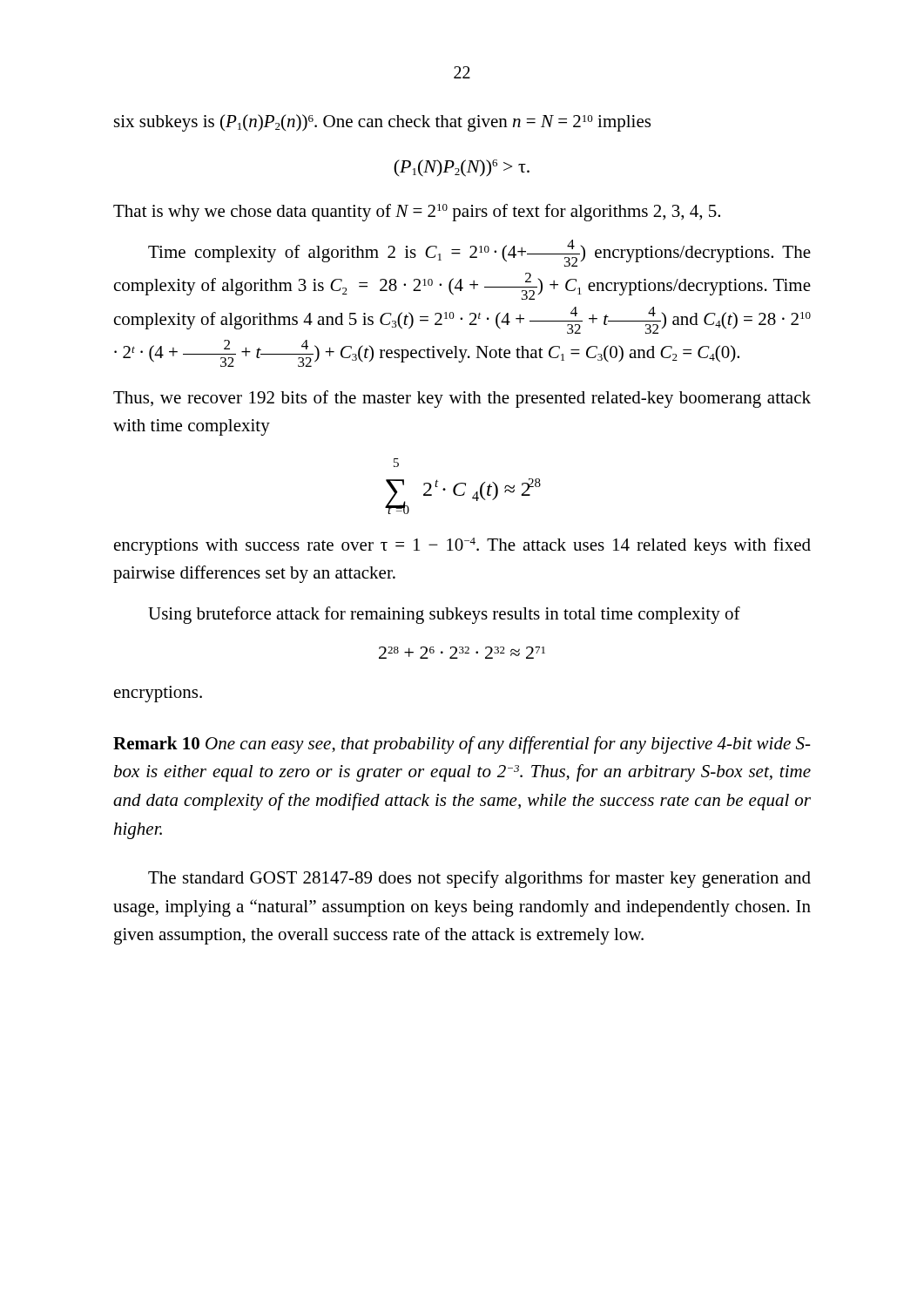This screenshot has height=1307, width=924.
Task: Where is the passage that starts "encryptions with success rate over τ ="?
Action: tap(462, 559)
